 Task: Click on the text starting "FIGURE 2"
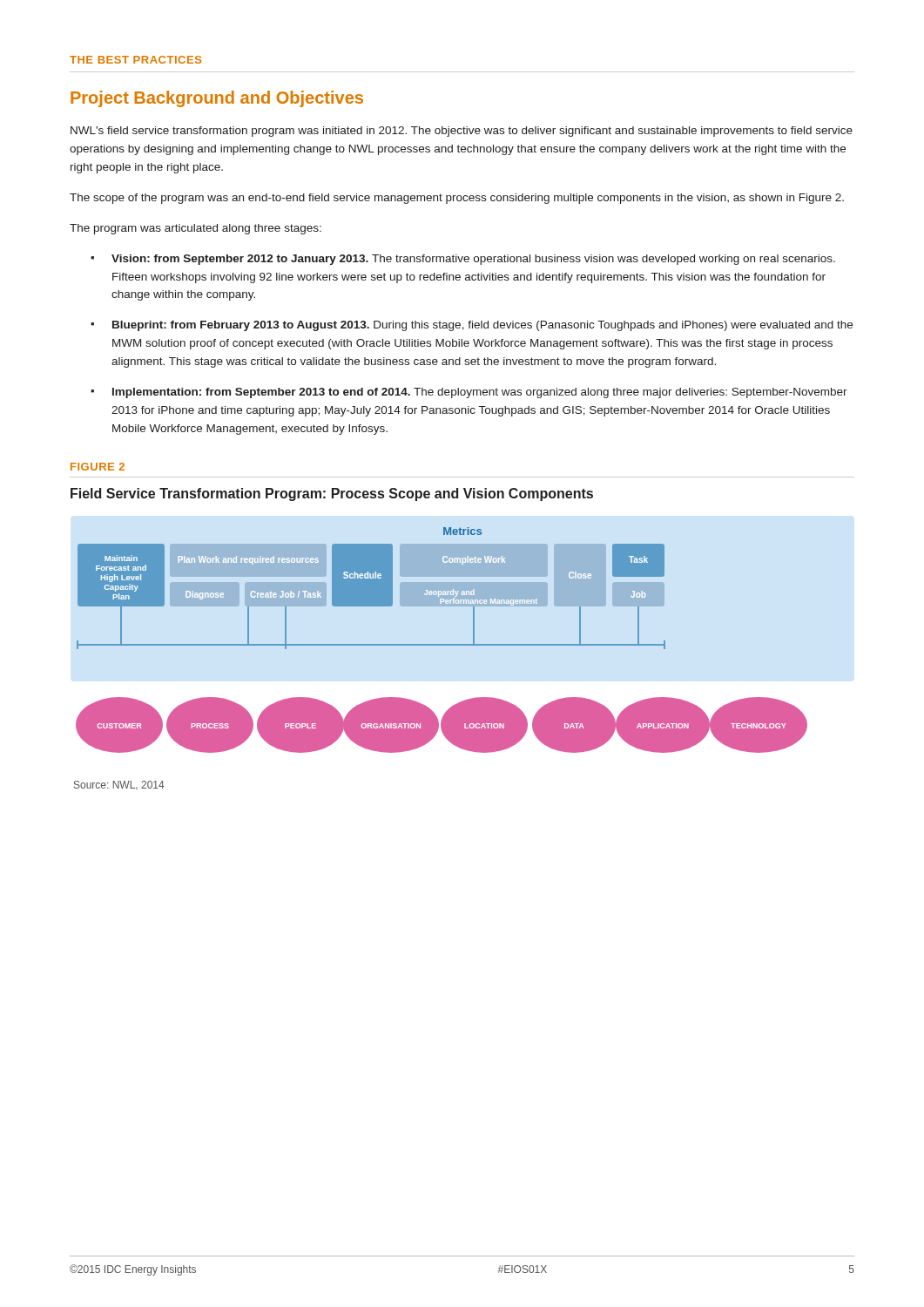(98, 466)
